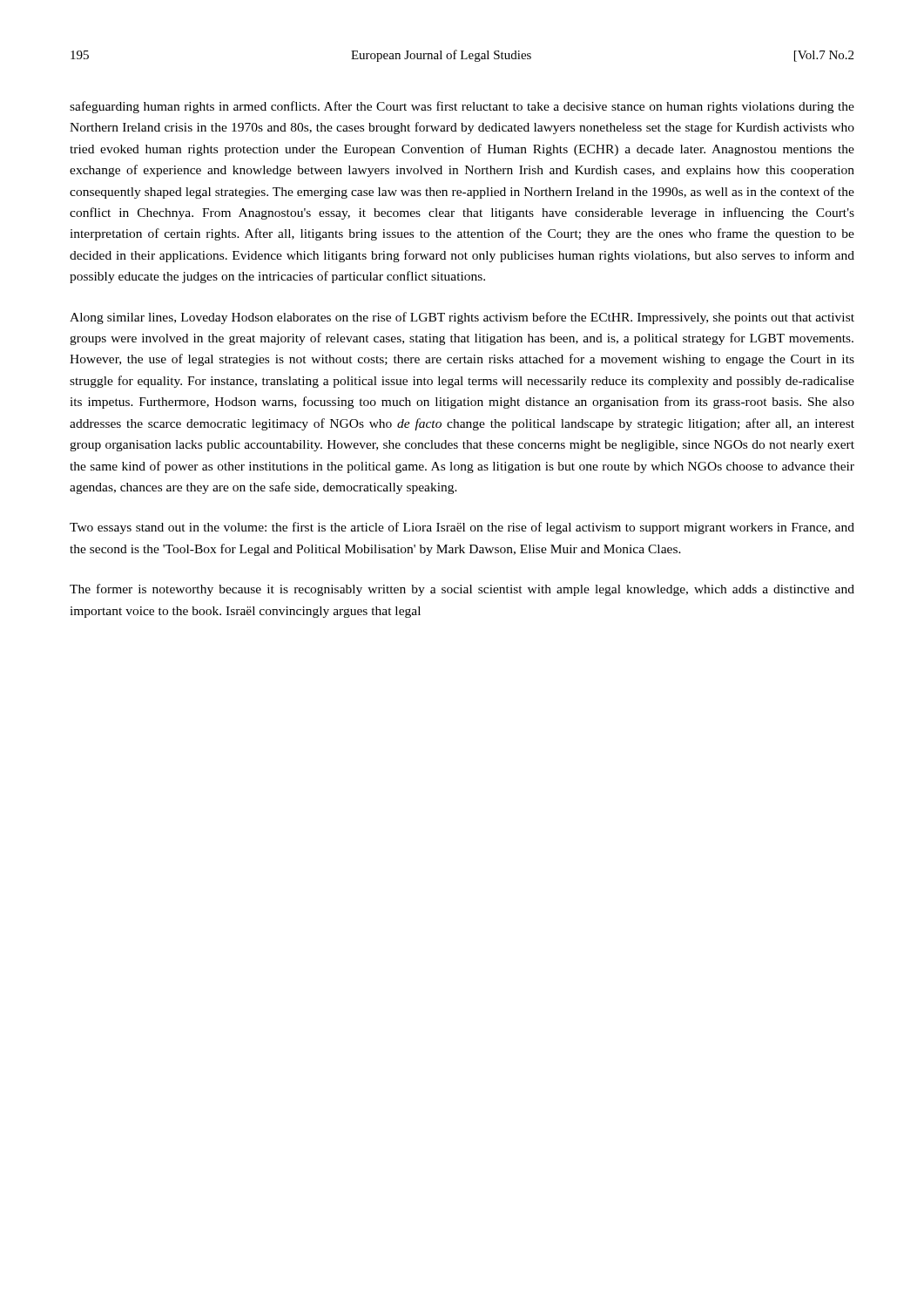This screenshot has height=1307, width=924.
Task: Point to the region starting "Along similar lines, Loveday Hodson"
Action: pyautogui.click(x=462, y=401)
